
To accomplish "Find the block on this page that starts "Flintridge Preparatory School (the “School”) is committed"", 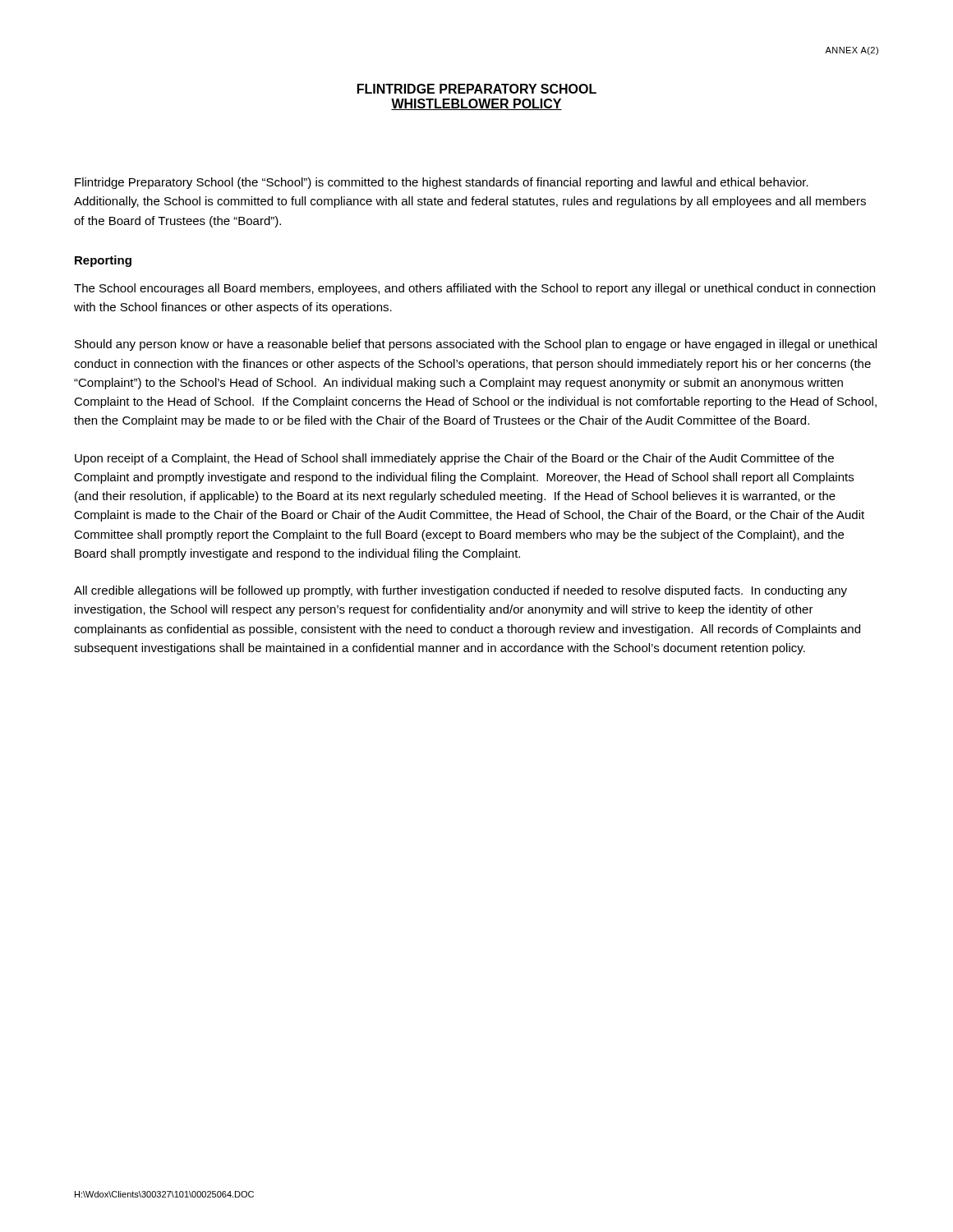I will [x=470, y=201].
